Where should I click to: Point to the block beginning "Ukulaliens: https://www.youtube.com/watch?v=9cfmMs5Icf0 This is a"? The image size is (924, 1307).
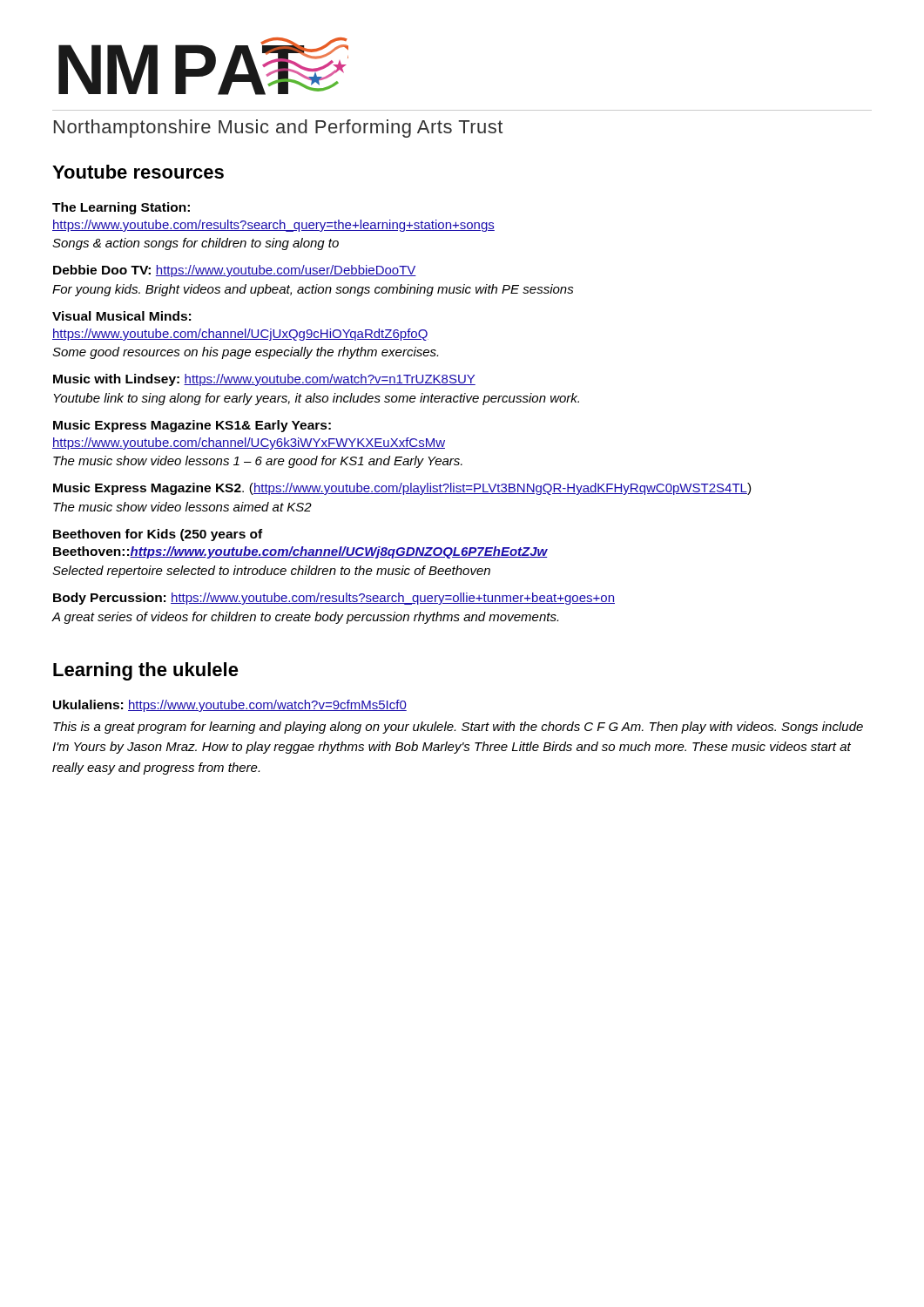pos(462,737)
